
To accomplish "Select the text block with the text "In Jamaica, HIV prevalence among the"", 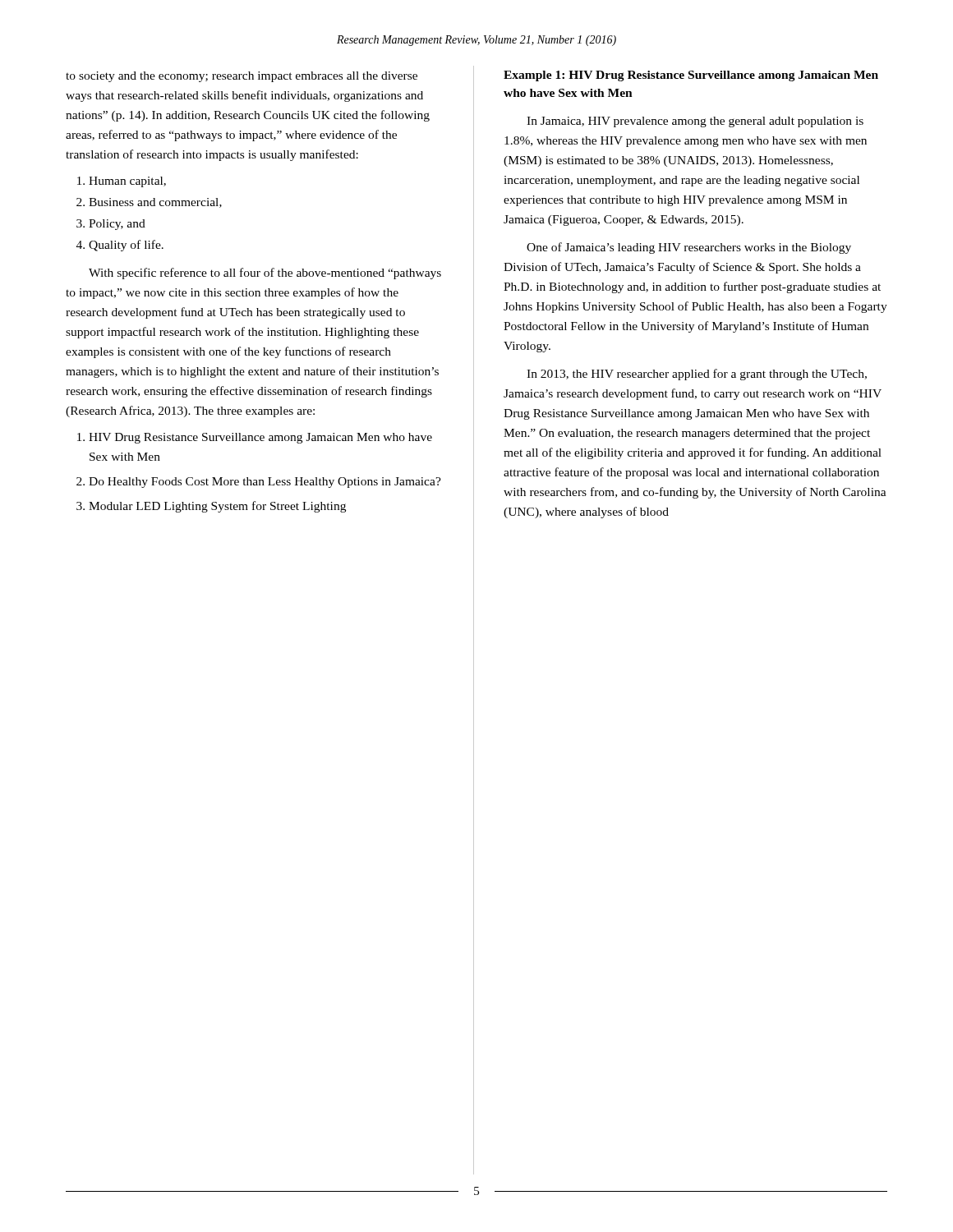I will [685, 170].
